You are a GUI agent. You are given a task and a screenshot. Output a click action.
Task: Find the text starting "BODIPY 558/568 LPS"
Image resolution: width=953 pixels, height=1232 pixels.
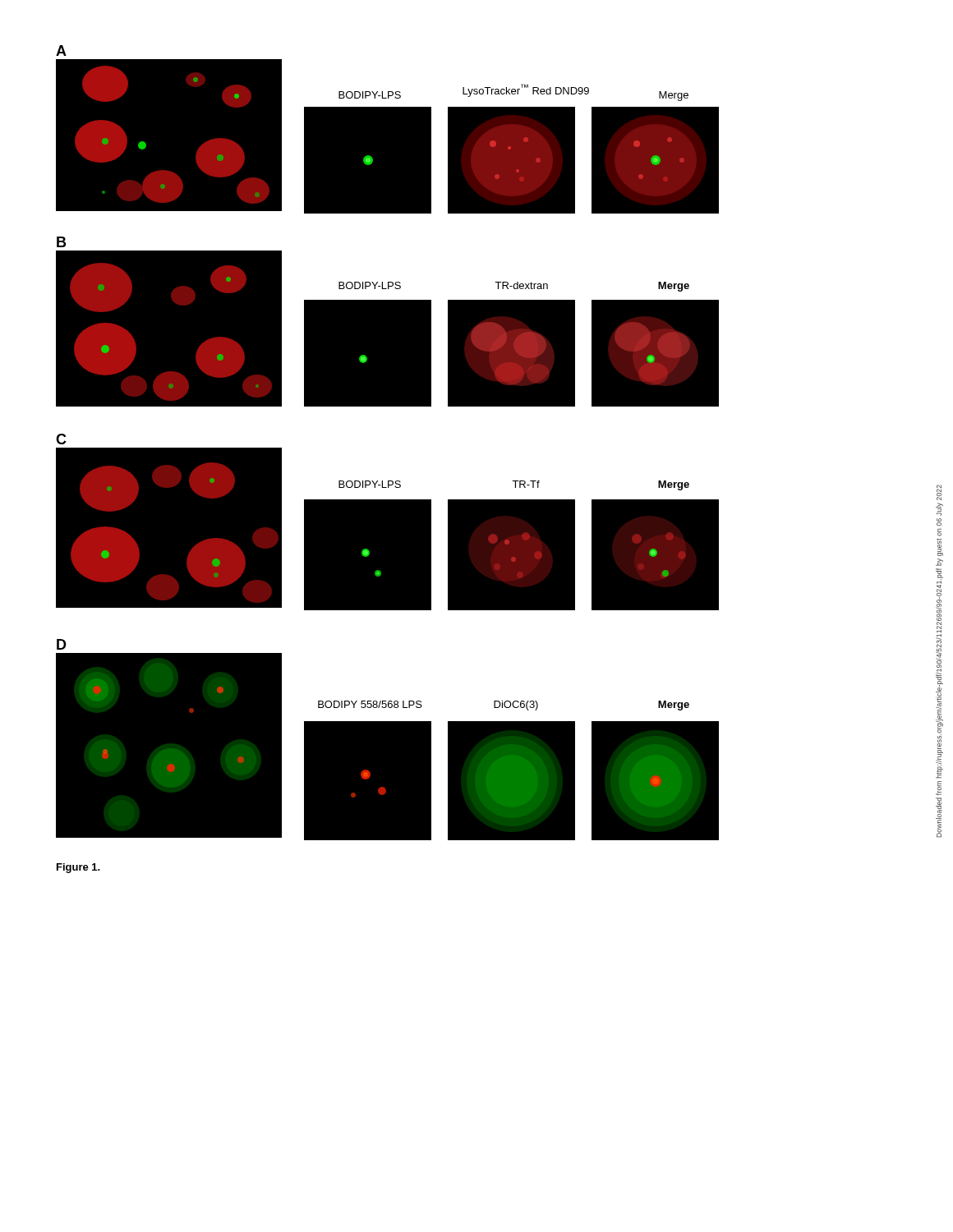(x=370, y=704)
